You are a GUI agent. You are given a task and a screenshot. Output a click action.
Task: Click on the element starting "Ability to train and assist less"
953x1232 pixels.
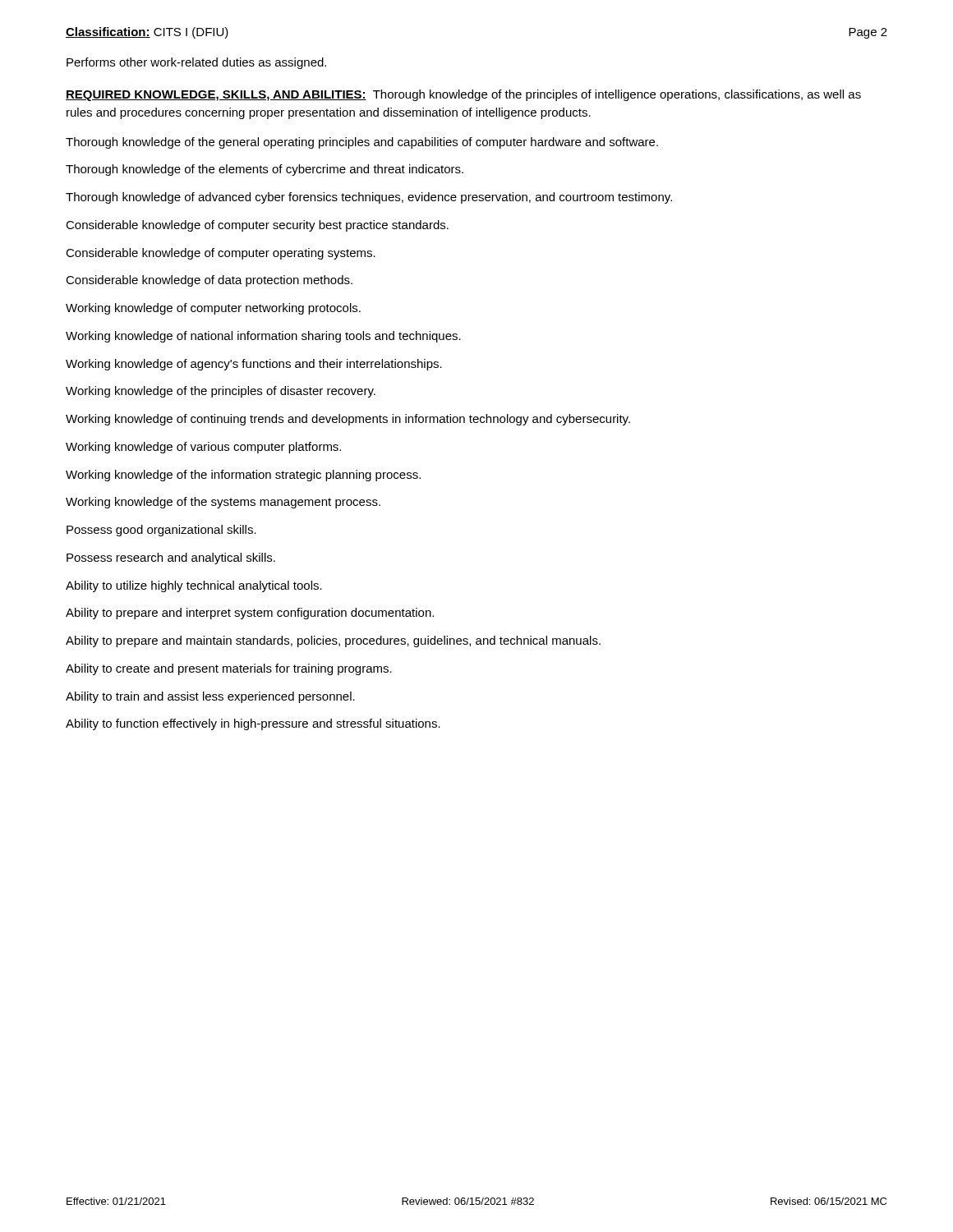point(211,696)
